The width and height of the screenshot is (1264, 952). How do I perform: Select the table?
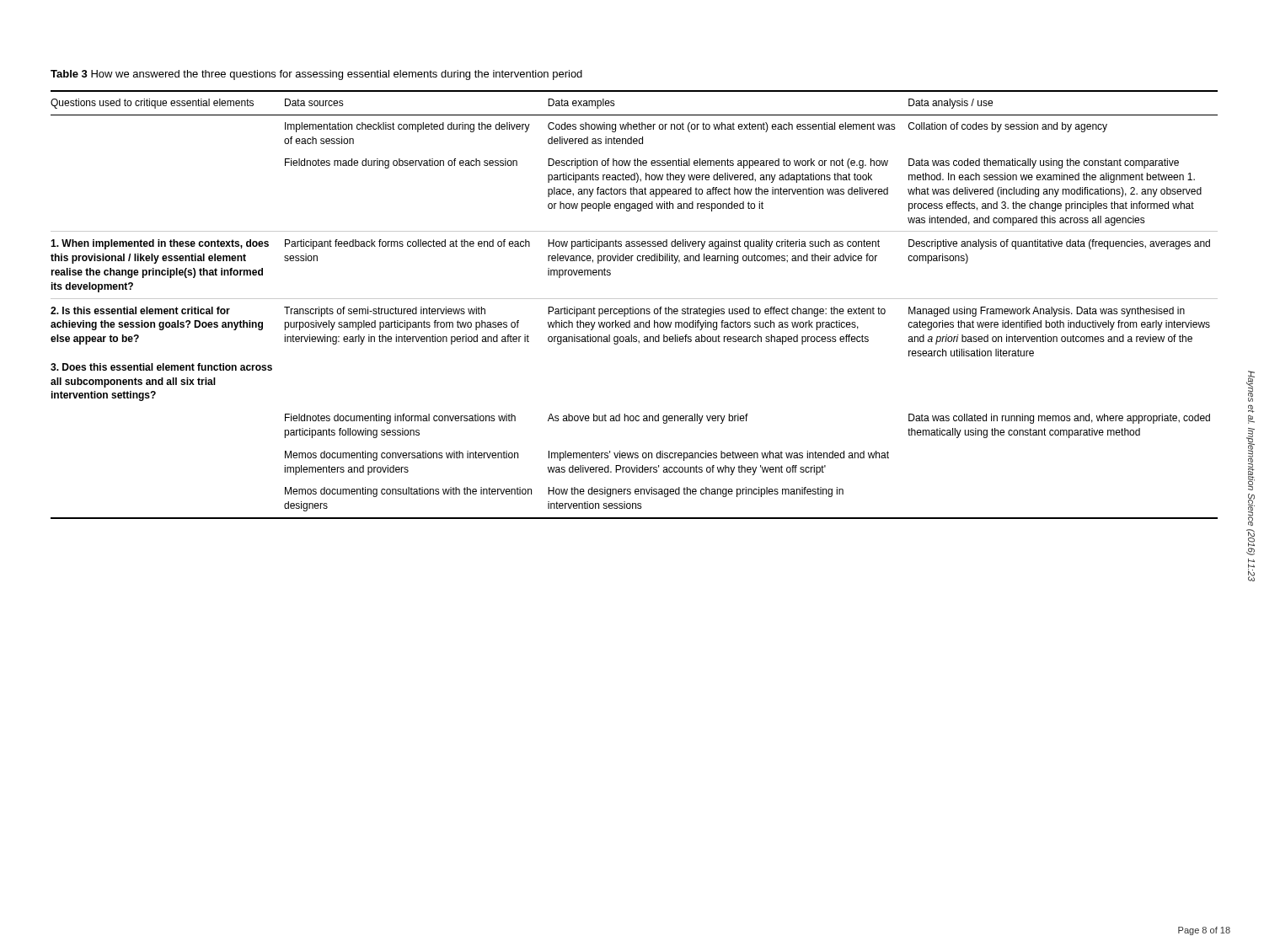pos(634,305)
